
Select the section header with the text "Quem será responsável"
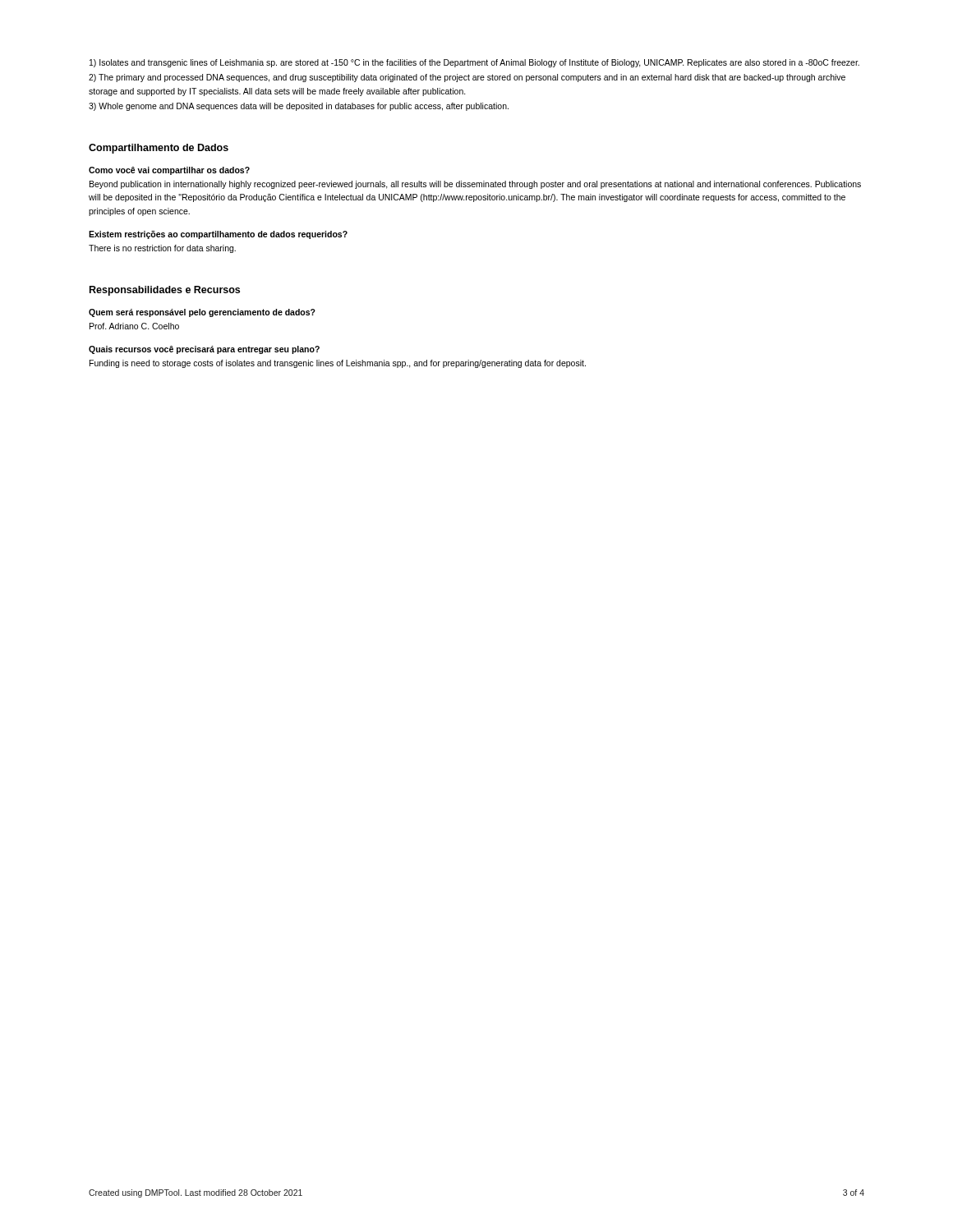202,312
